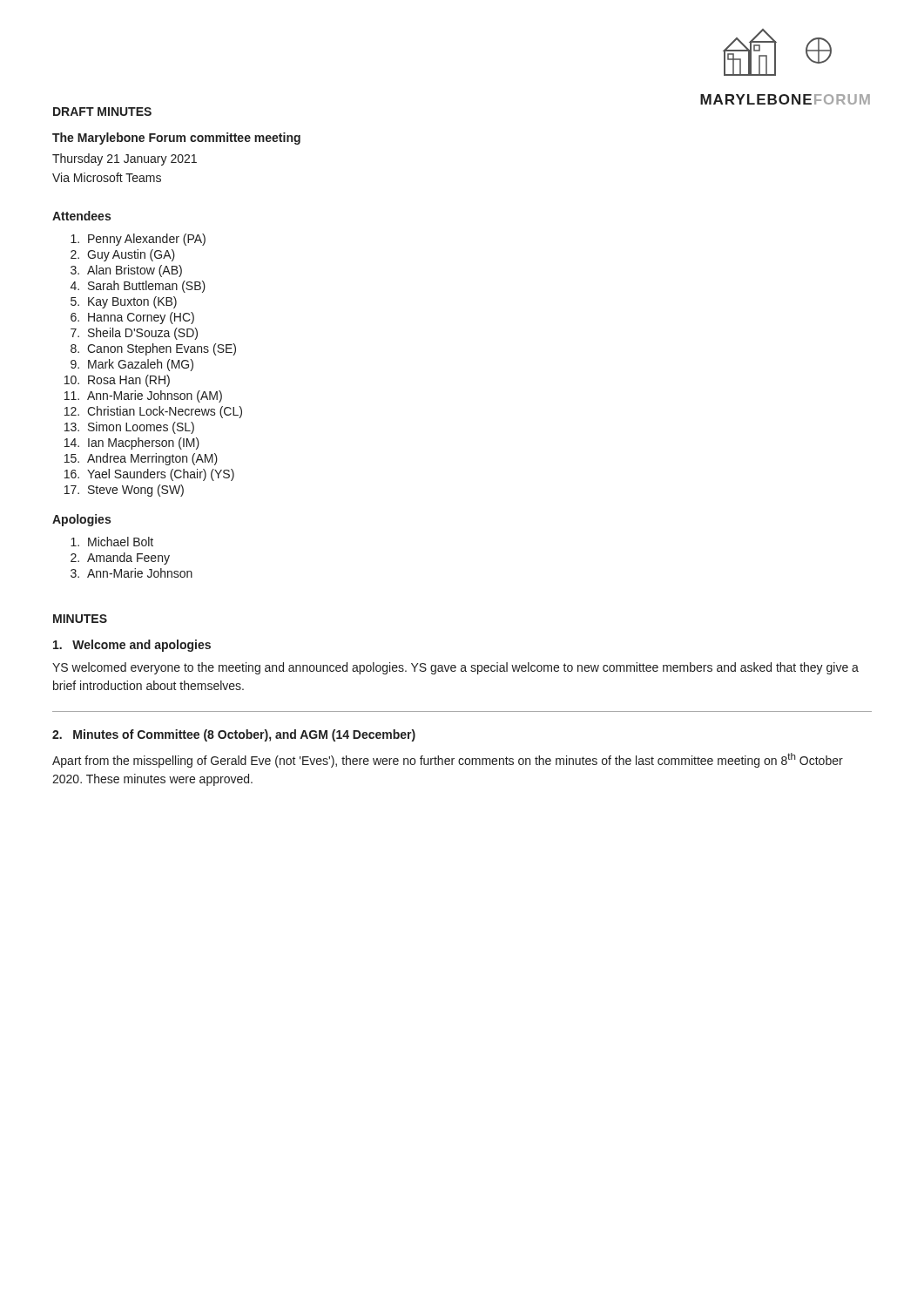Select the list item containing "Canon Stephen Evans (SE)"

click(x=162, y=349)
